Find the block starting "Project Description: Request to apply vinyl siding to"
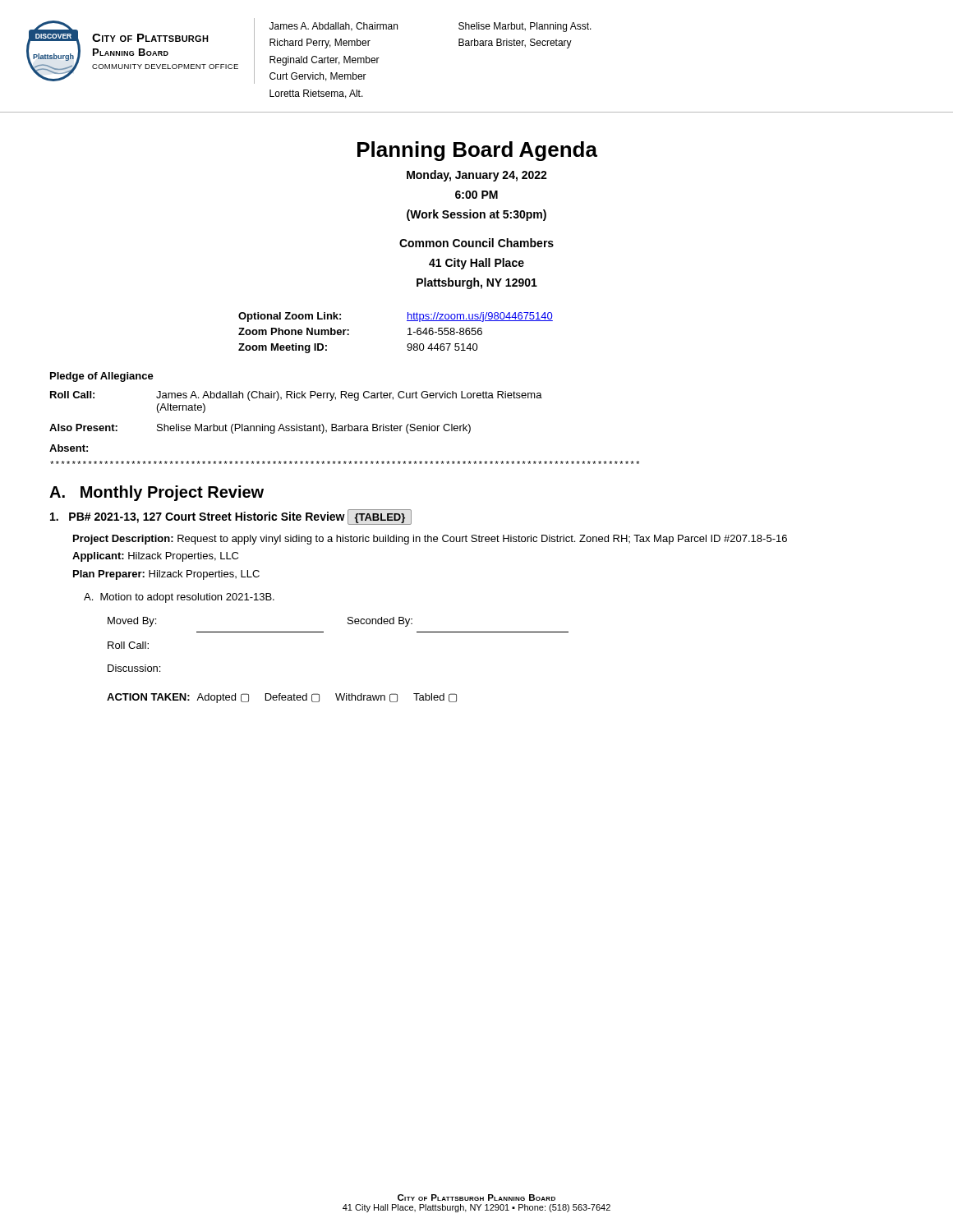The height and width of the screenshot is (1232, 953). [x=430, y=540]
